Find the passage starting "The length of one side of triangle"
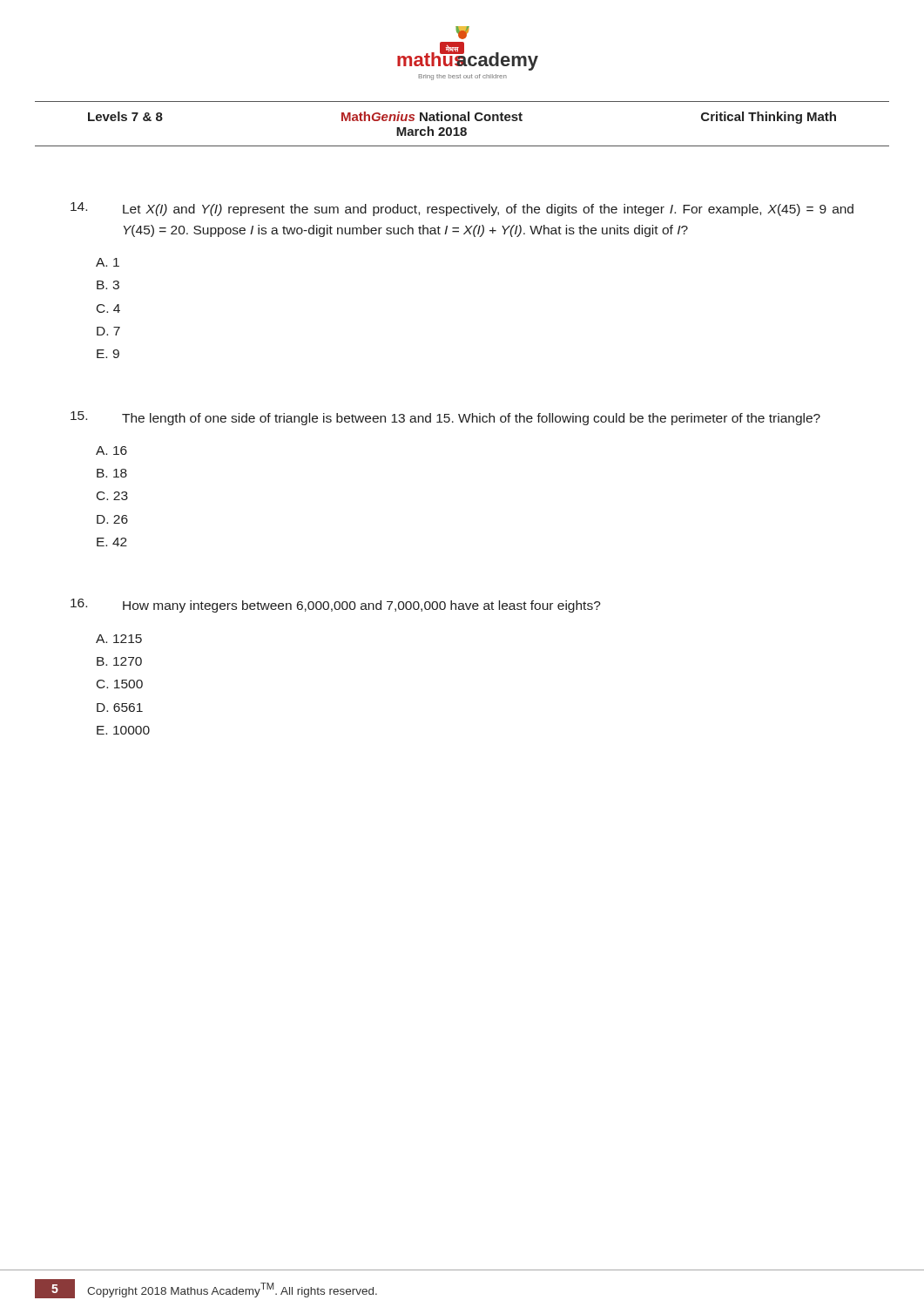 click(462, 418)
